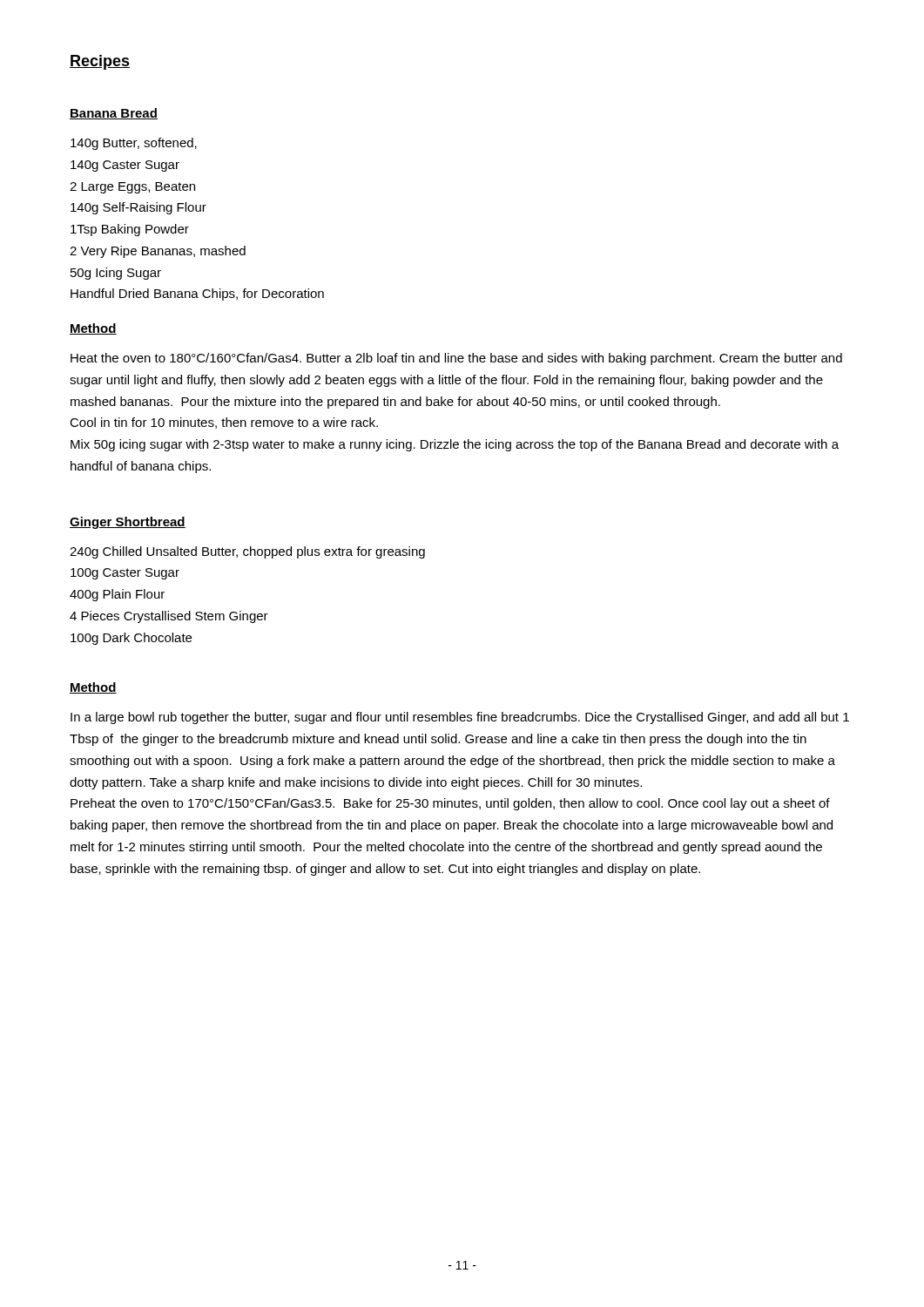Select the text block that says "In a large bowl rub together the butter,"
The height and width of the screenshot is (1307, 924).
coord(460,792)
